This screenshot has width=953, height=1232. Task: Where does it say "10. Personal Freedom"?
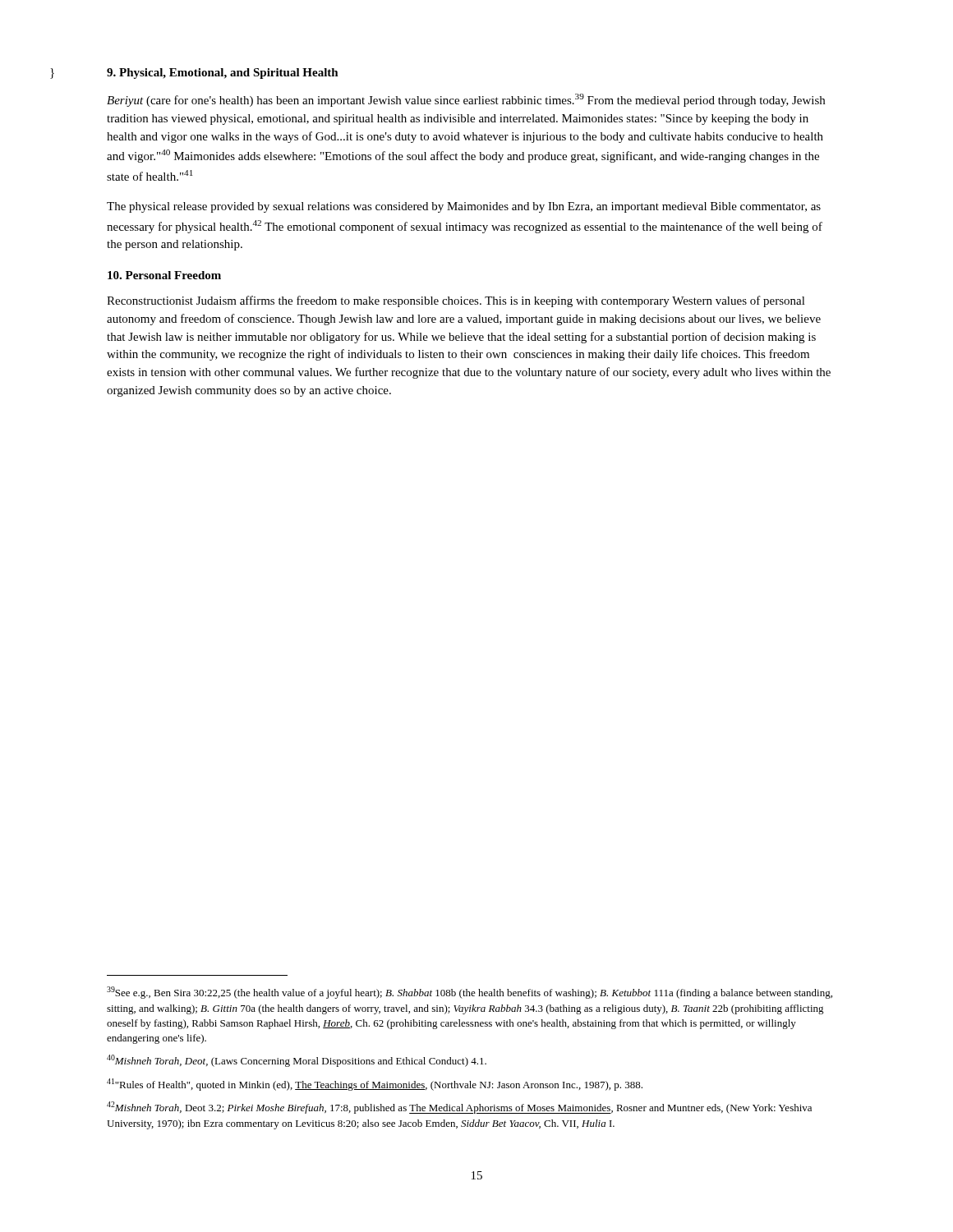164,275
